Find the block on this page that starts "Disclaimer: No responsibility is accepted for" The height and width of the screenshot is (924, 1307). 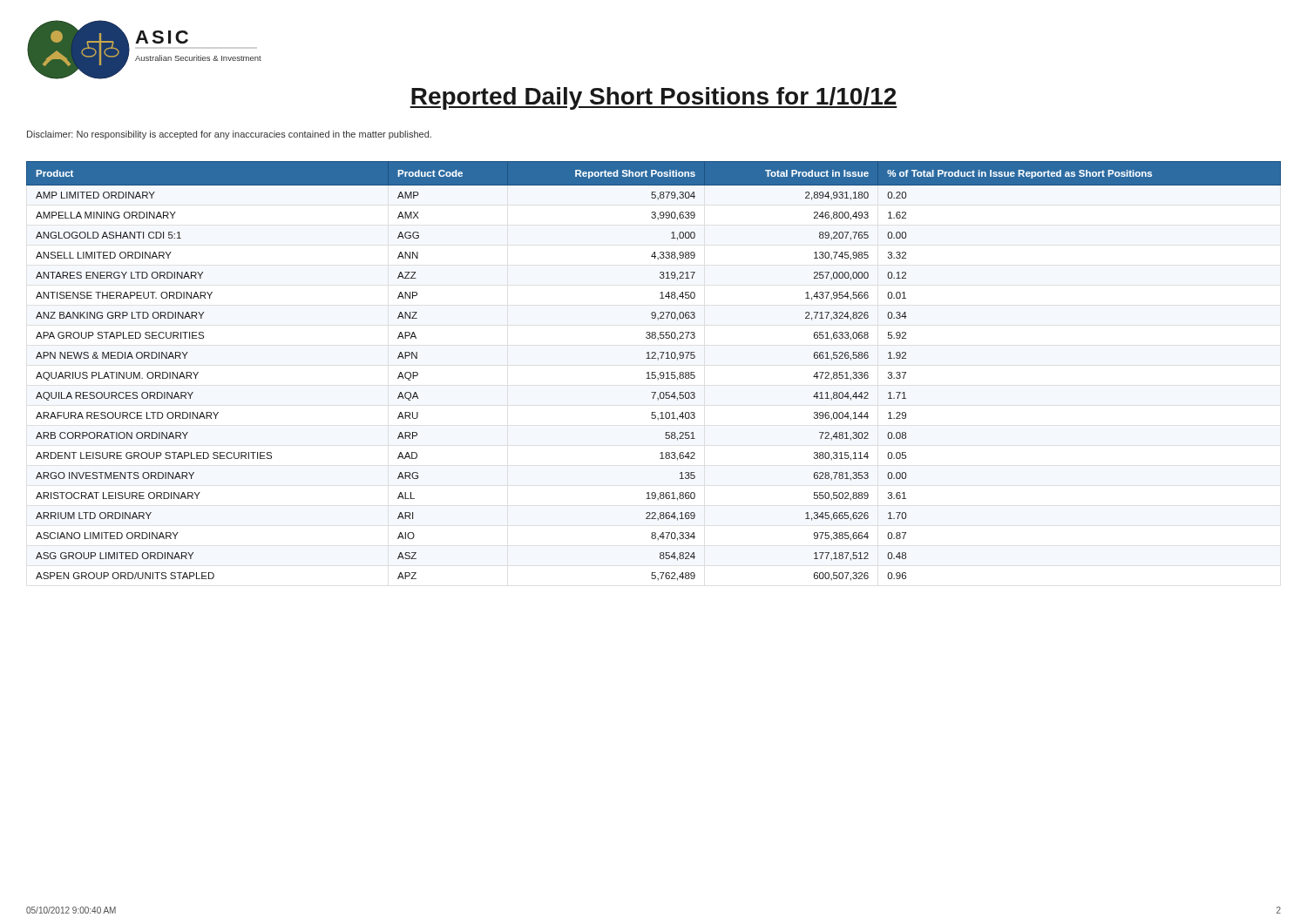tap(229, 134)
